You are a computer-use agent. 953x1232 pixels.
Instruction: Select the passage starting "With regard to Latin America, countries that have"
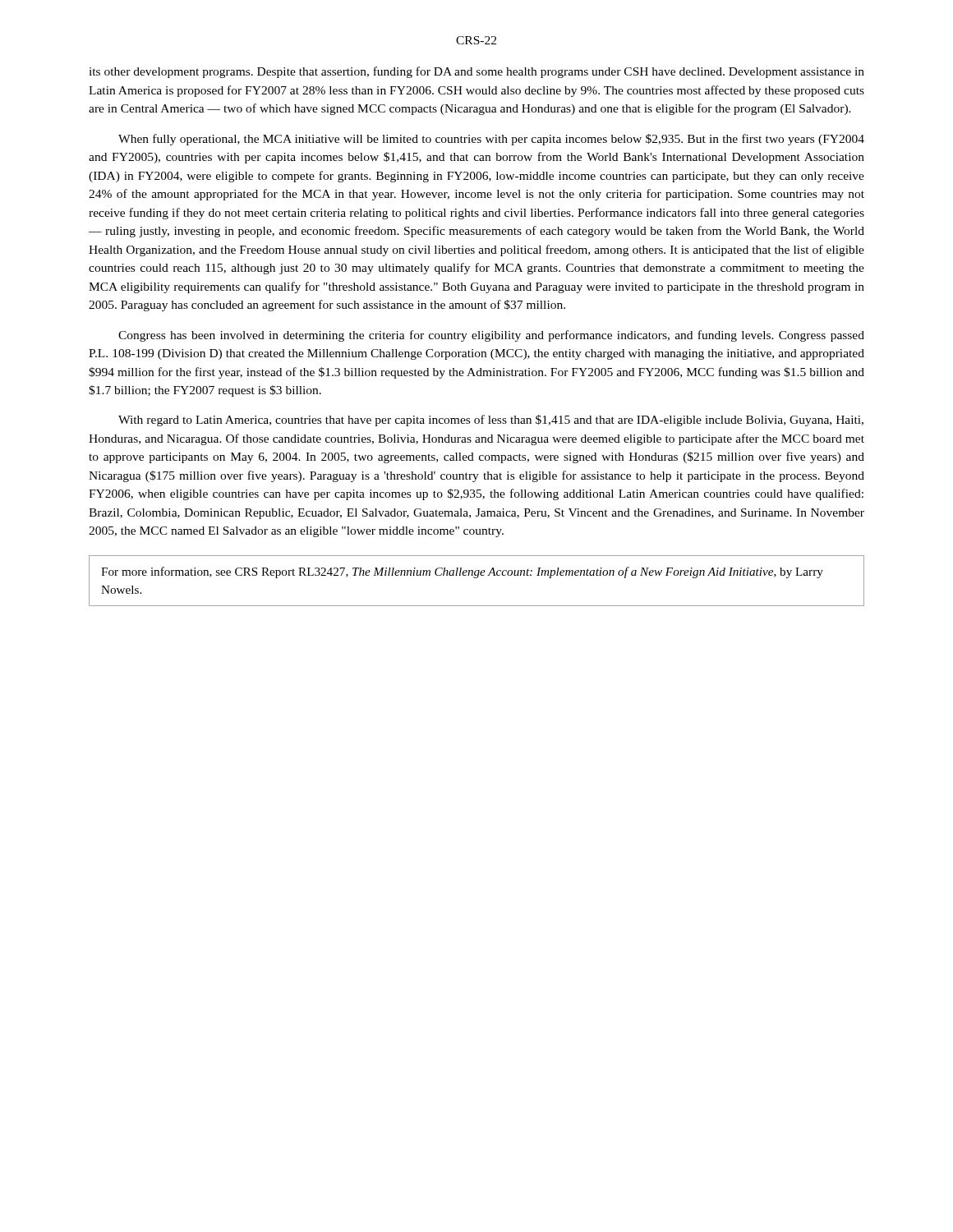[x=476, y=475]
